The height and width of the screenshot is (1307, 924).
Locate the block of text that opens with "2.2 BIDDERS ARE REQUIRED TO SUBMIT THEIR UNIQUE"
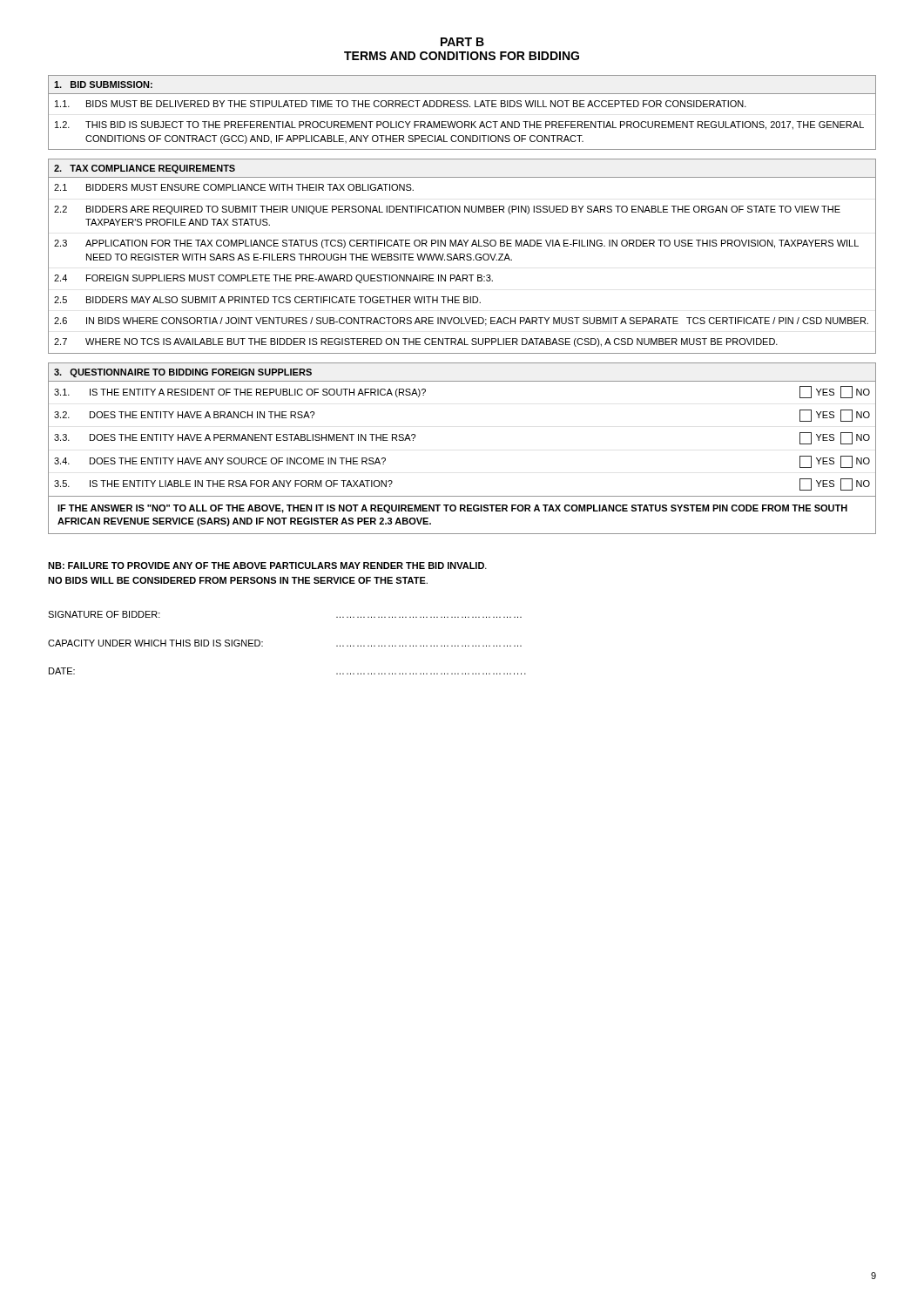pyautogui.click(x=462, y=216)
